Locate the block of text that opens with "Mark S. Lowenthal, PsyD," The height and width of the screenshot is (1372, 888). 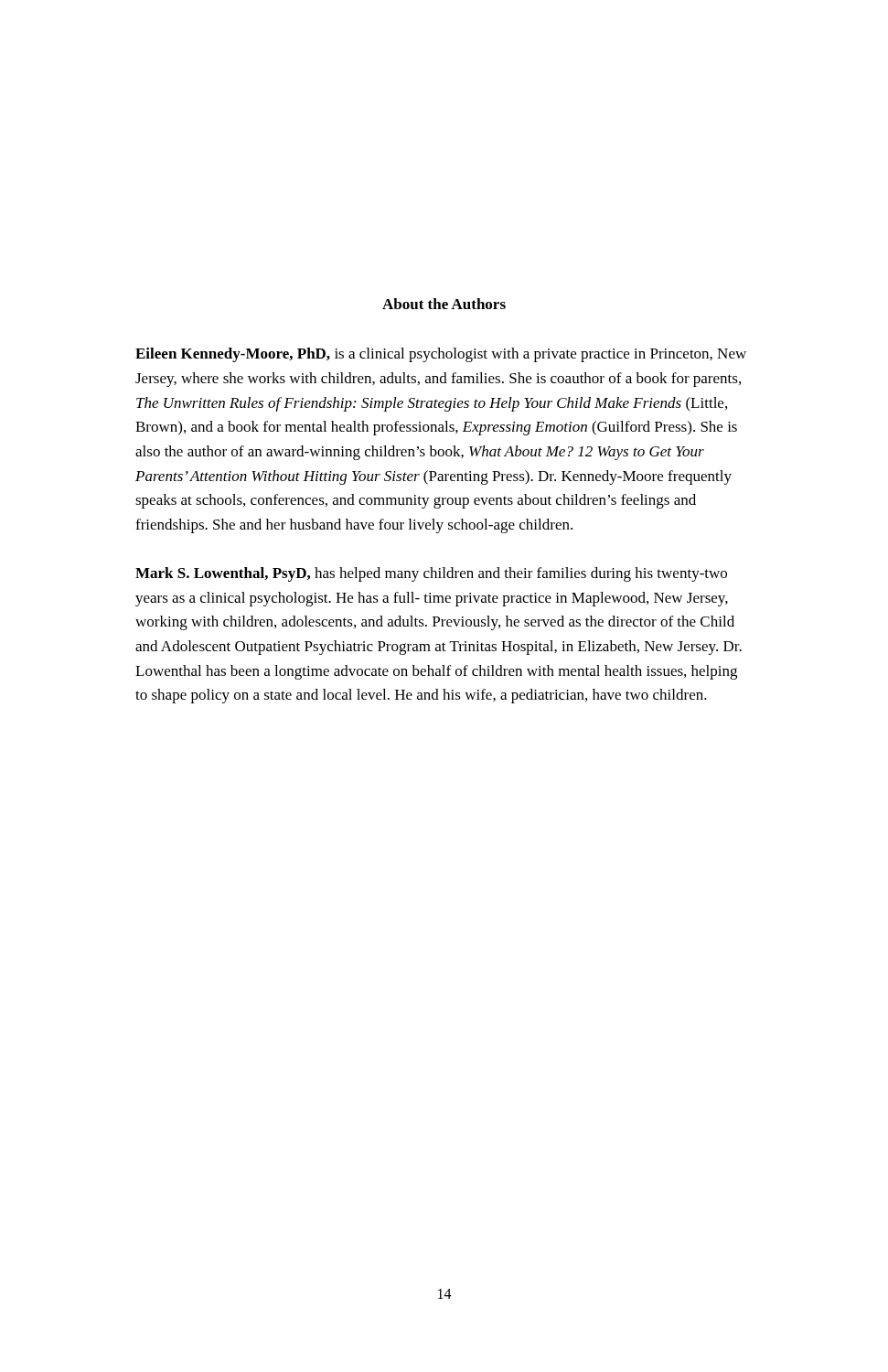click(x=439, y=634)
